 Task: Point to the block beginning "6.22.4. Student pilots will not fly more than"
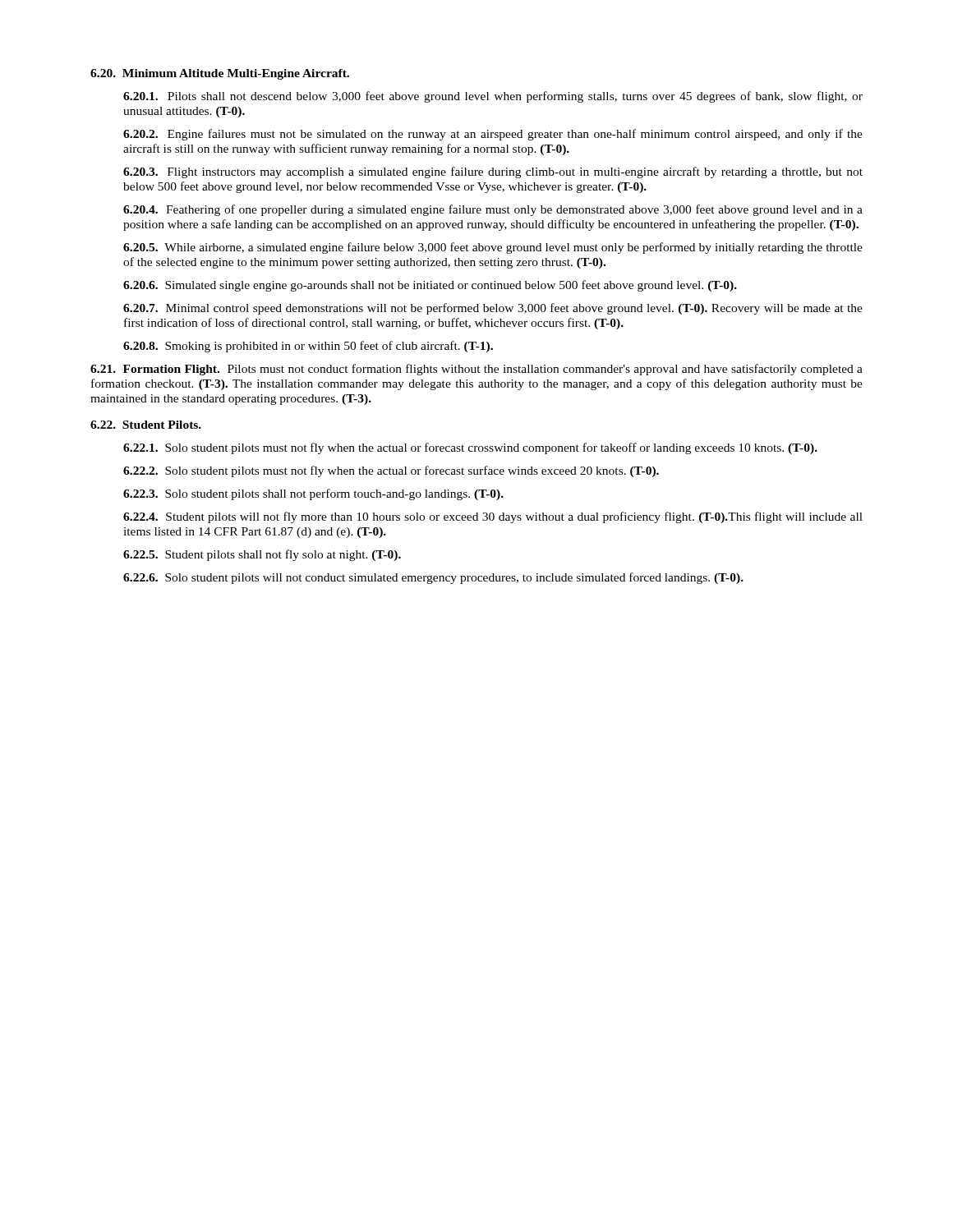point(493,524)
